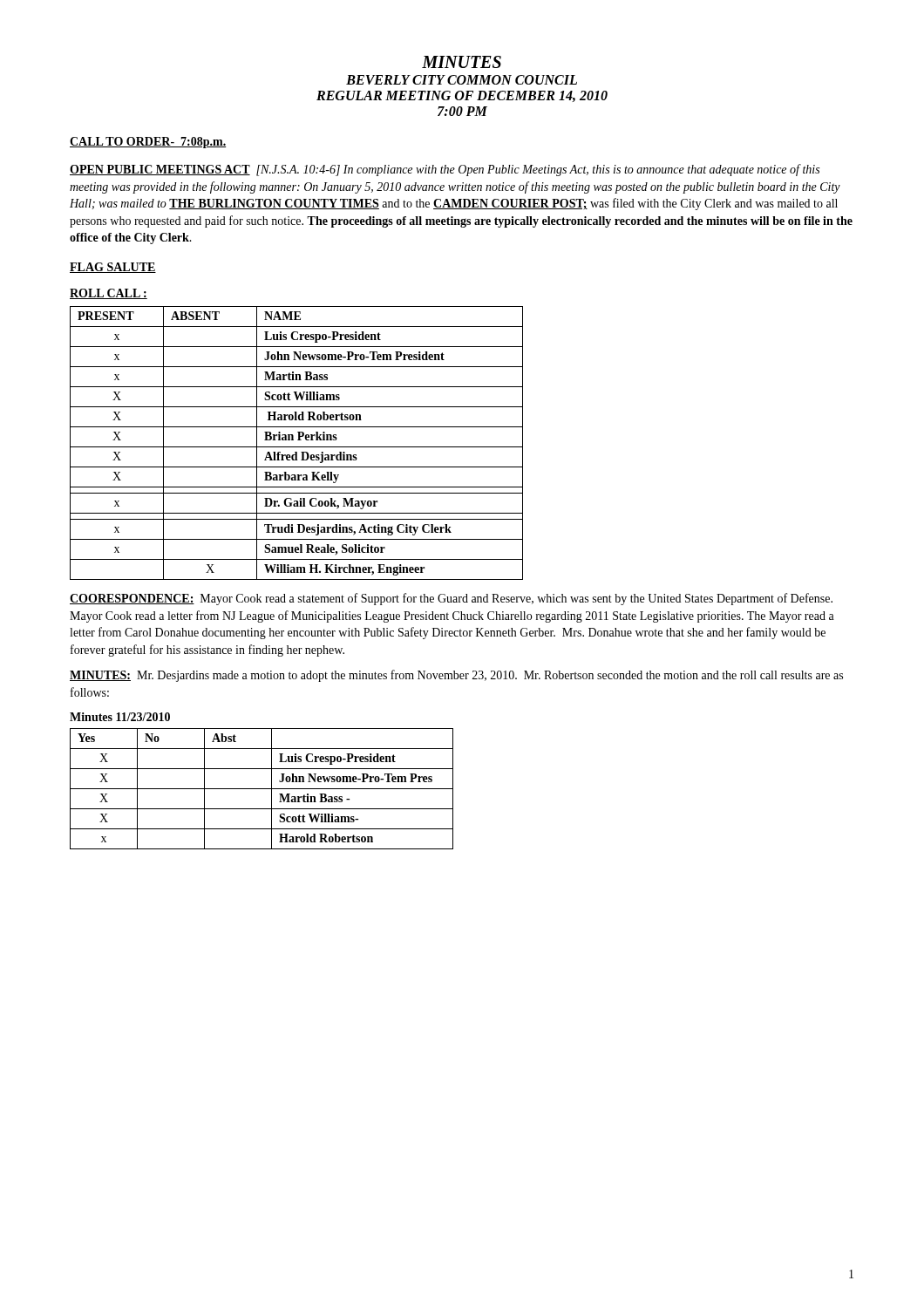Image resolution: width=924 pixels, height=1308 pixels.
Task: Locate the text block that reads "OPEN PUBLIC MEETINGS ACT [N.J.S.A."
Action: (x=461, y=204)
